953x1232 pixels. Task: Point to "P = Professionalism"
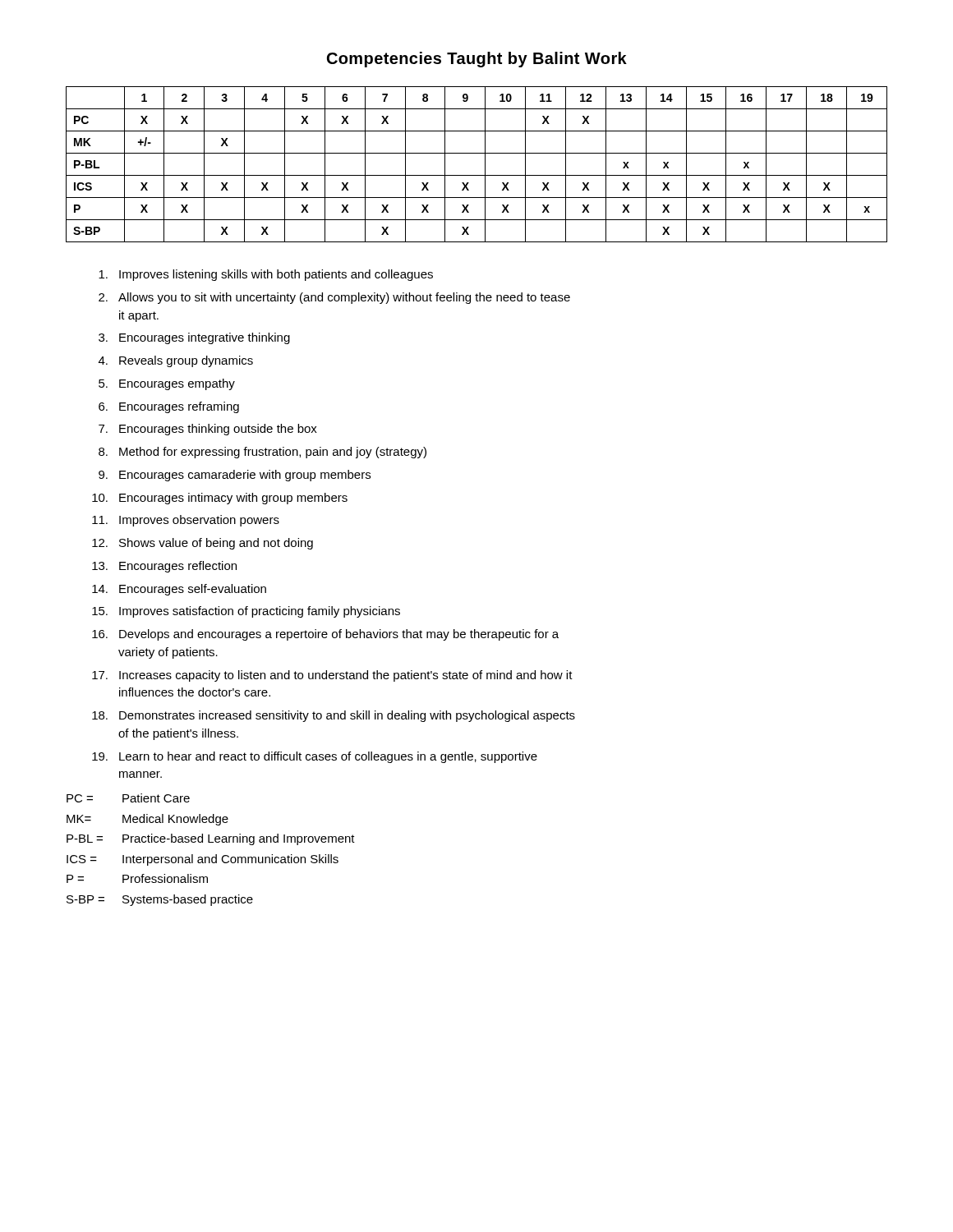(x=137, y=878)
